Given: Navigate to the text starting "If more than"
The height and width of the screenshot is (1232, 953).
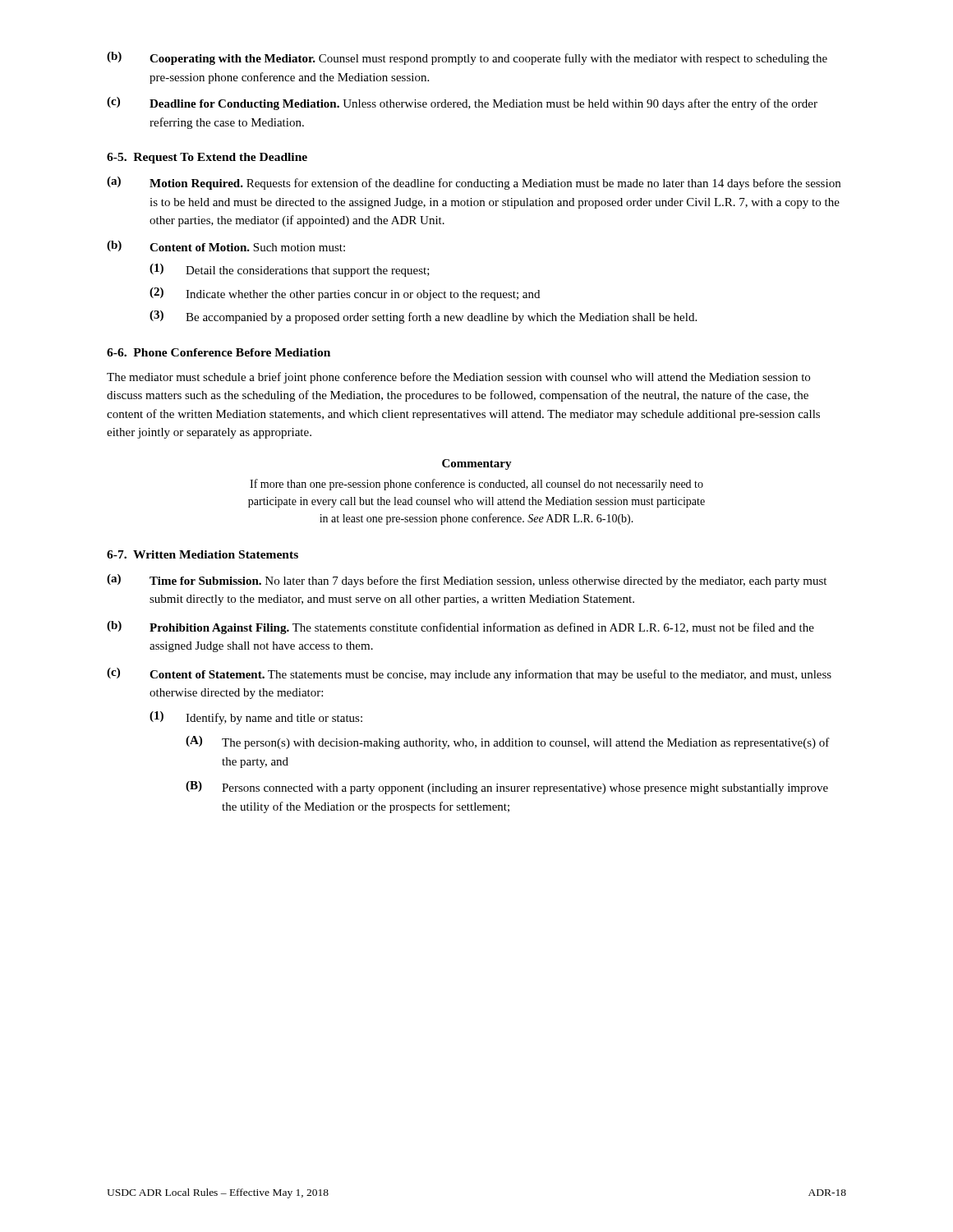Looking at the screenshot, I should click(476, 501).
